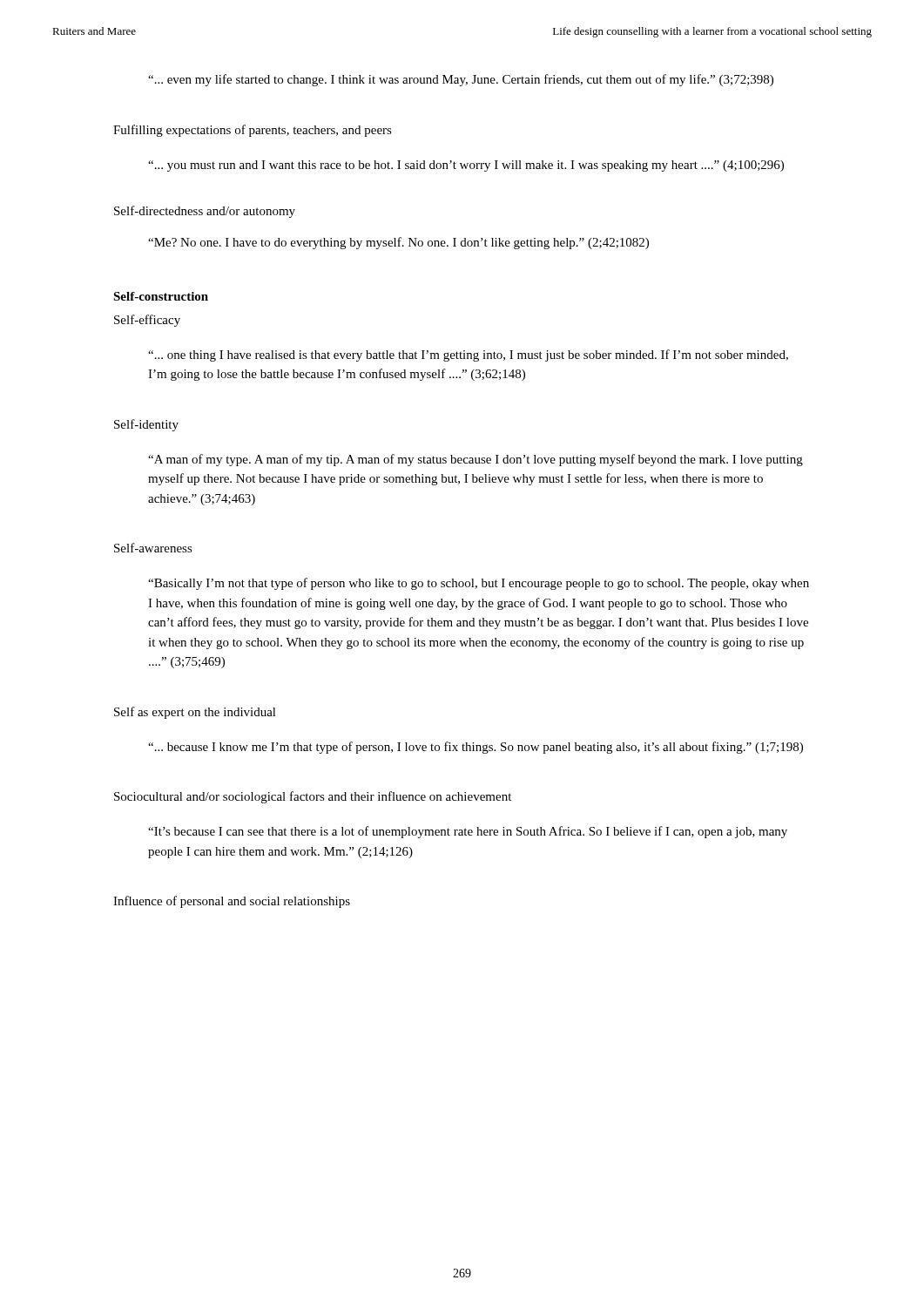Point to the text block starting "Sociocultural and/or sociological factors and their influence"
Screen dimensions: 1307x924
click(312, 796)
